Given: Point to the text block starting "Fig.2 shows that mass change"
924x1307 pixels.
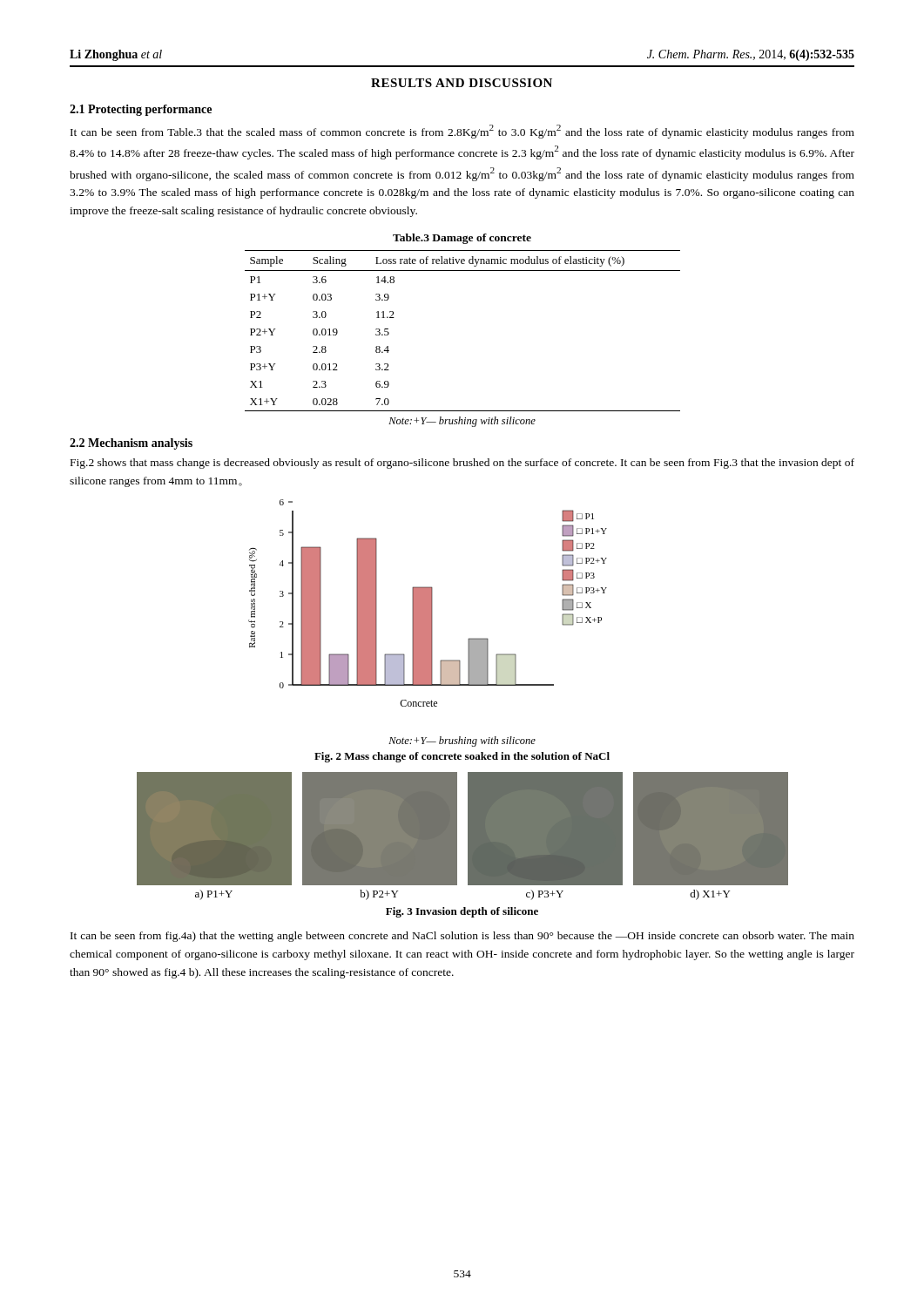Looking at the screenshot, I should (462, 471).
